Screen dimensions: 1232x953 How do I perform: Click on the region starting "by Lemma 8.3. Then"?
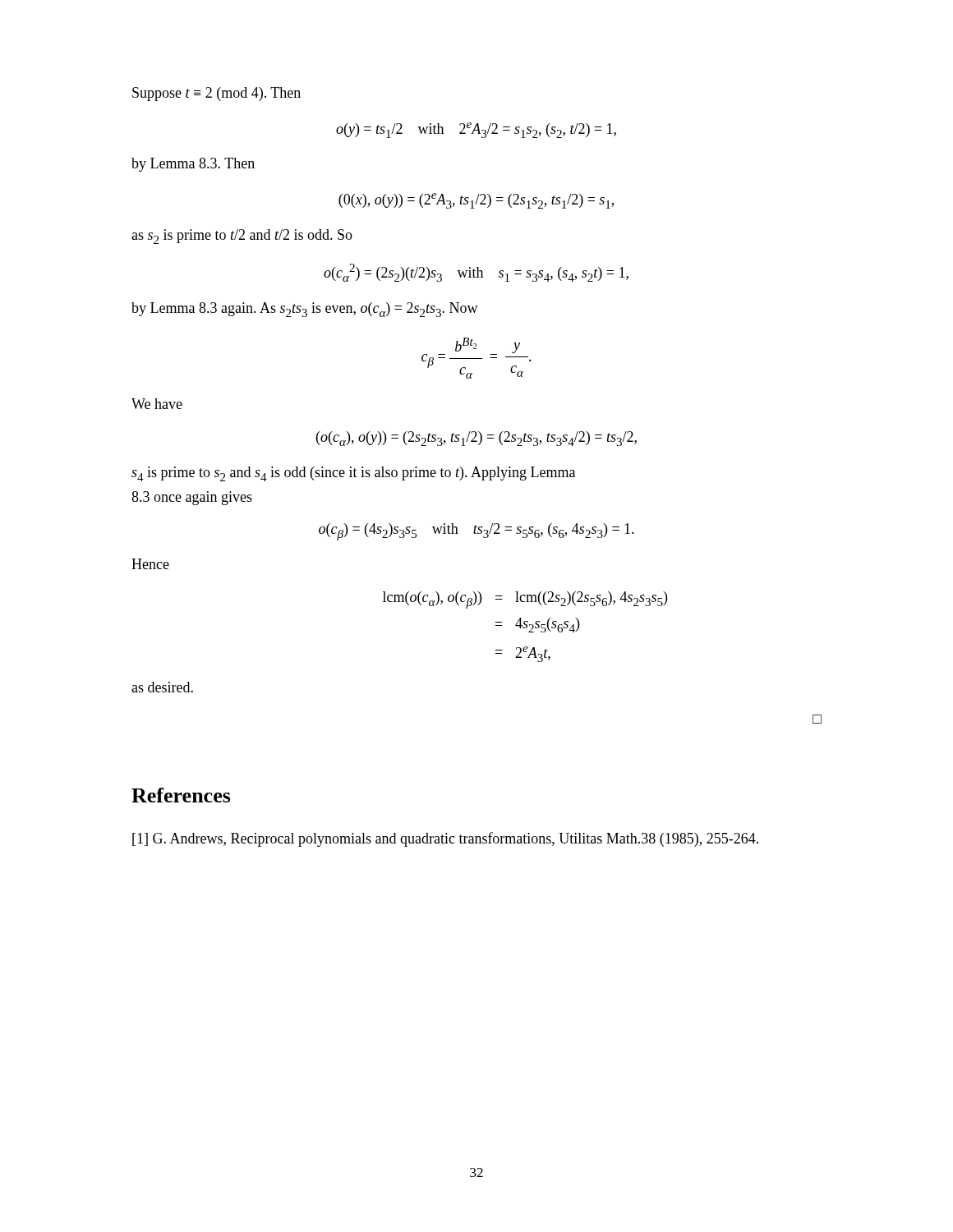click(x=193, y=164)
